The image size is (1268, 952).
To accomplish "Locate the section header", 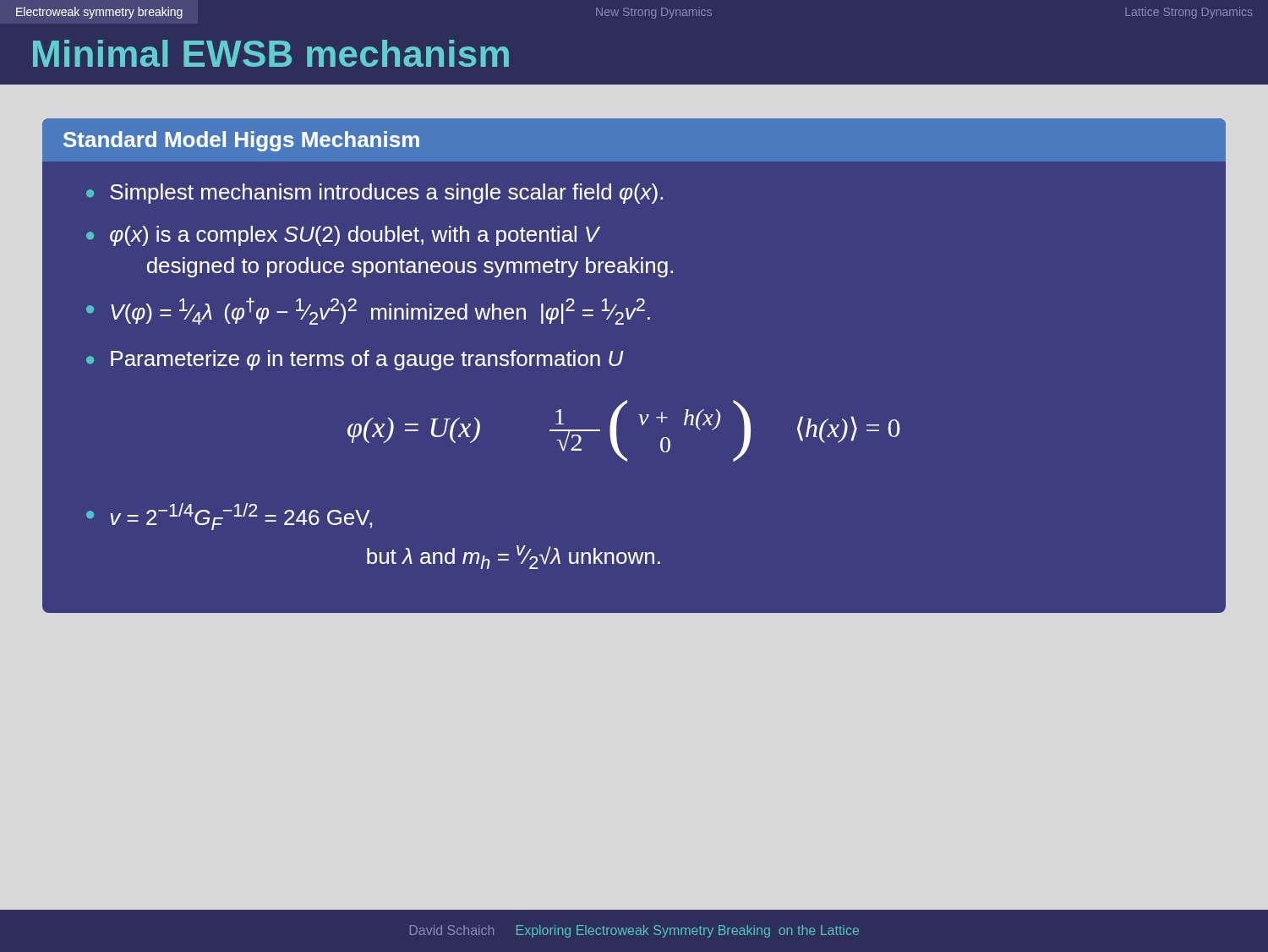I will coord(241,140).
